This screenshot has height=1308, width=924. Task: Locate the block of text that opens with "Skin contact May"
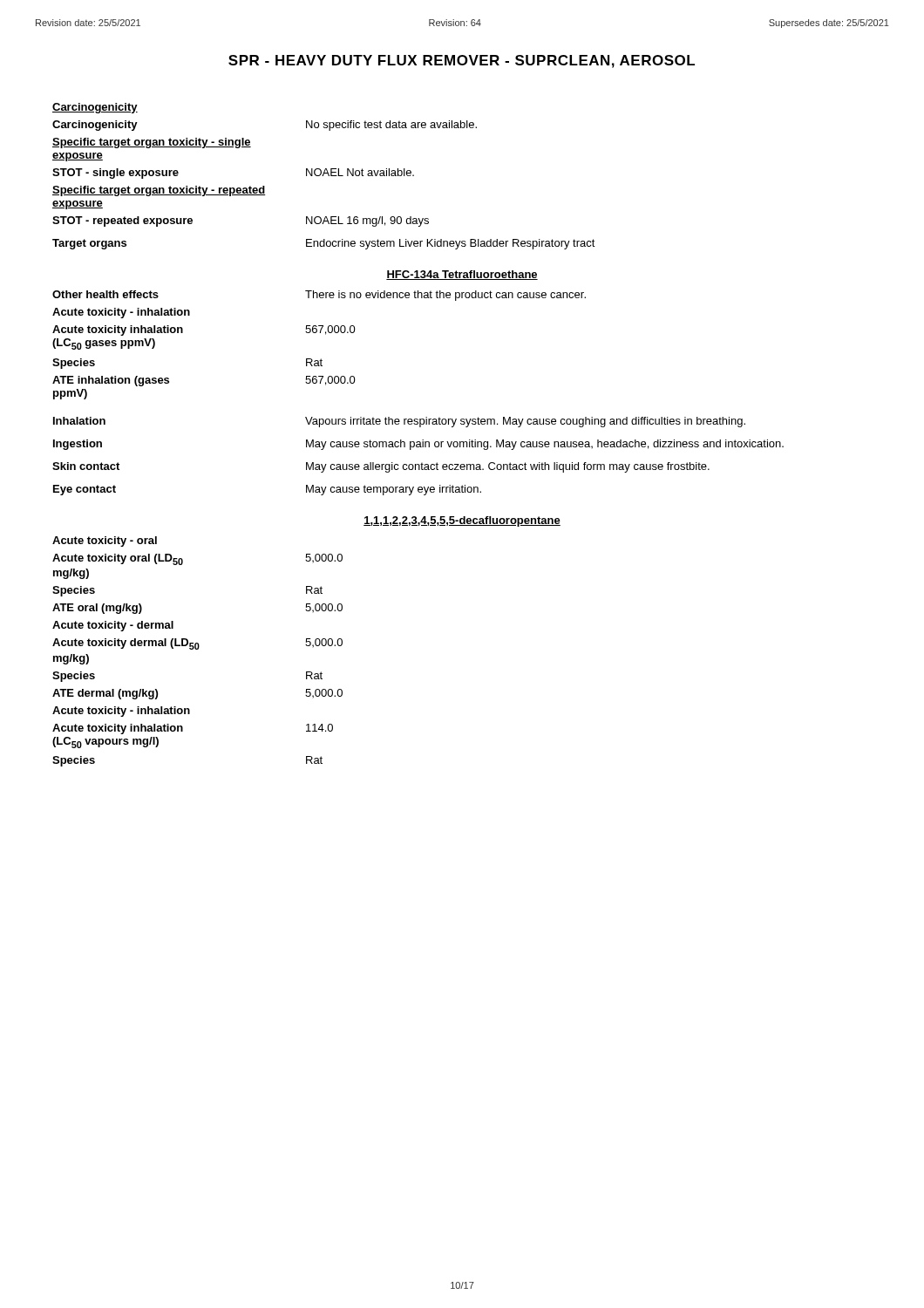pyautogui.click(x=462, y=466)
